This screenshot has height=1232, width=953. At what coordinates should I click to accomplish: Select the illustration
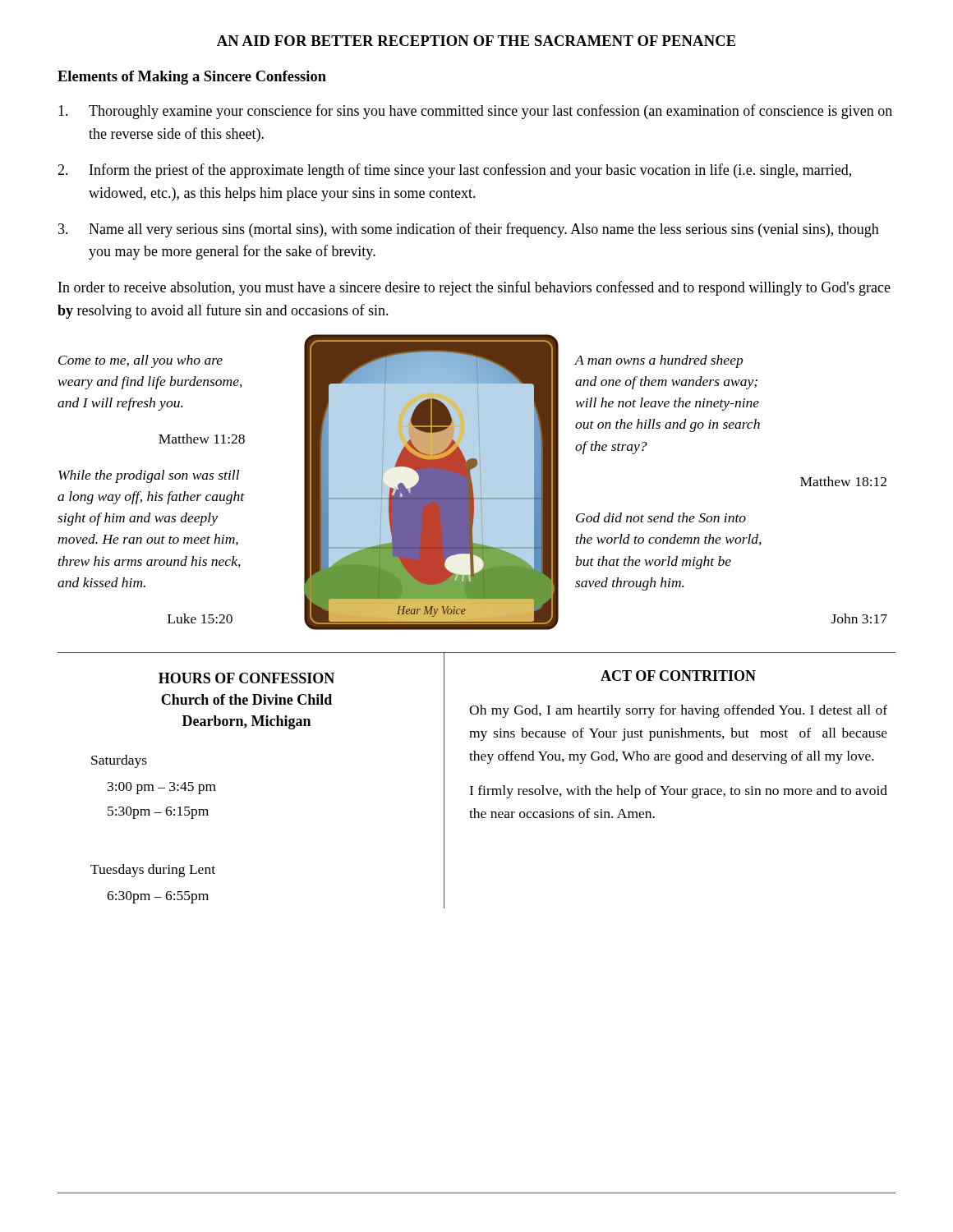pos(431,482)
